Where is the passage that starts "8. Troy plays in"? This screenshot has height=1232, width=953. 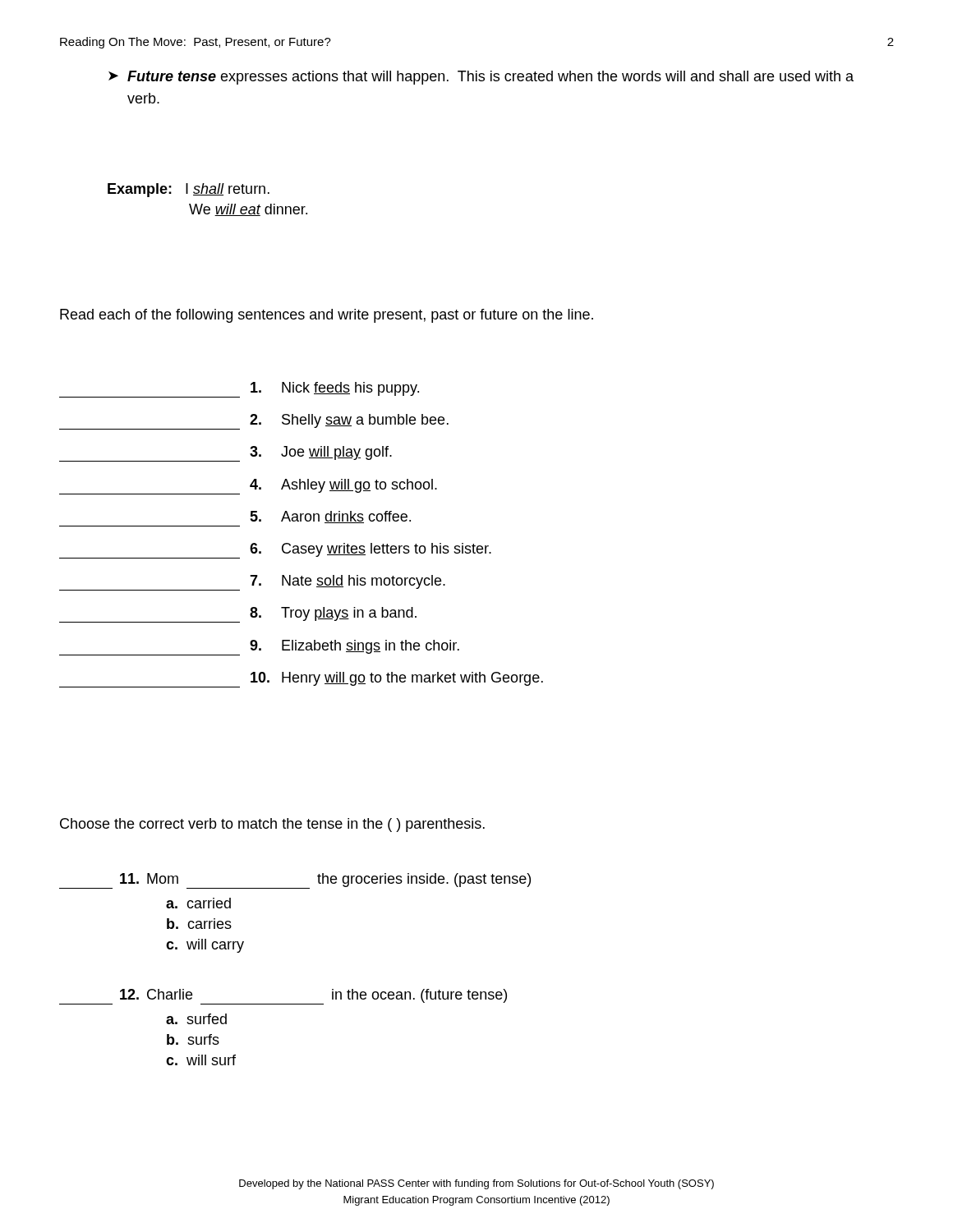pos(238,613)
